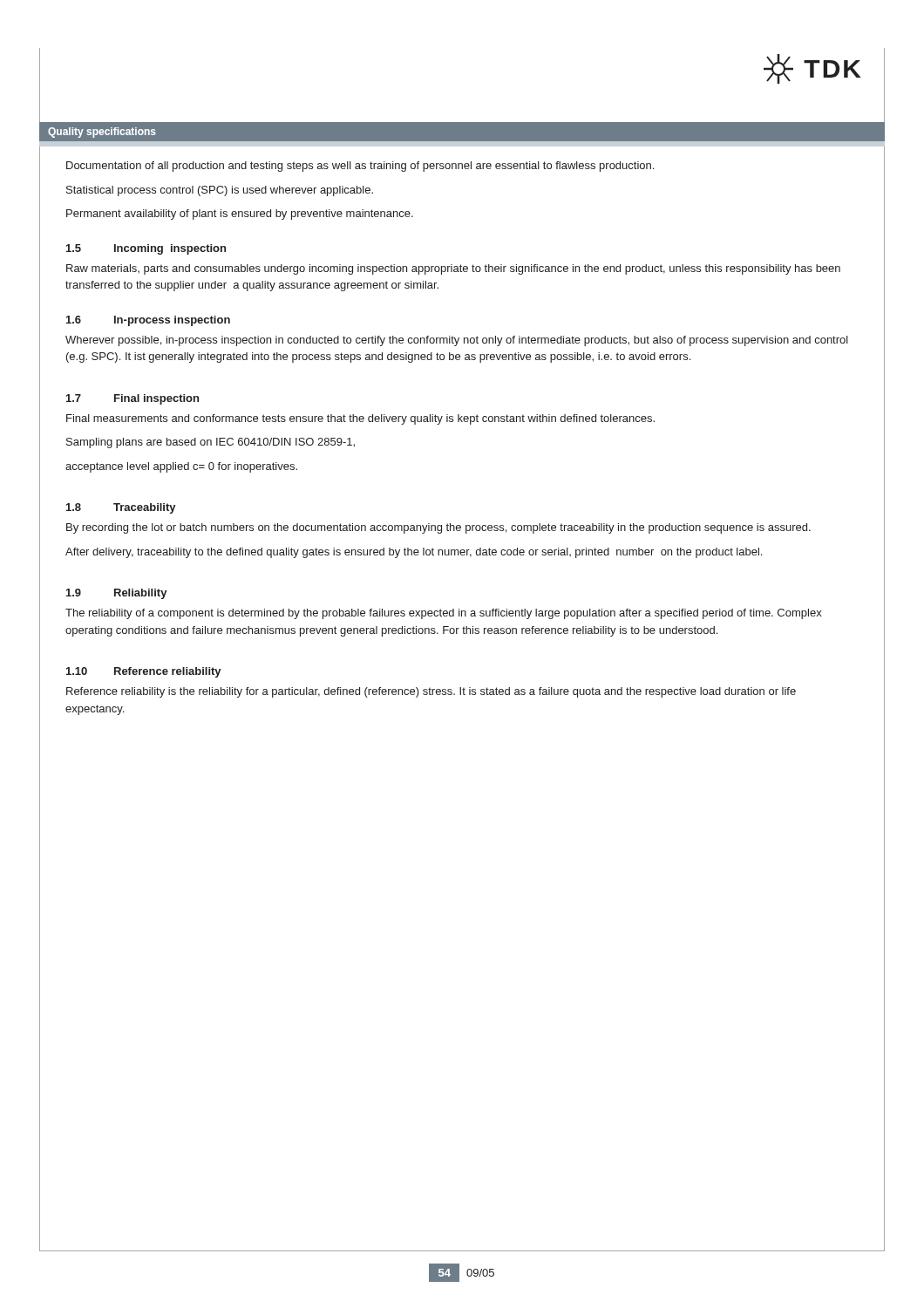Click on the passage starting "Permanent availability of plant"
Image resolution: width=924 pixels, height=1308 pixels.
pyautogui.click(x=240, y=213)
